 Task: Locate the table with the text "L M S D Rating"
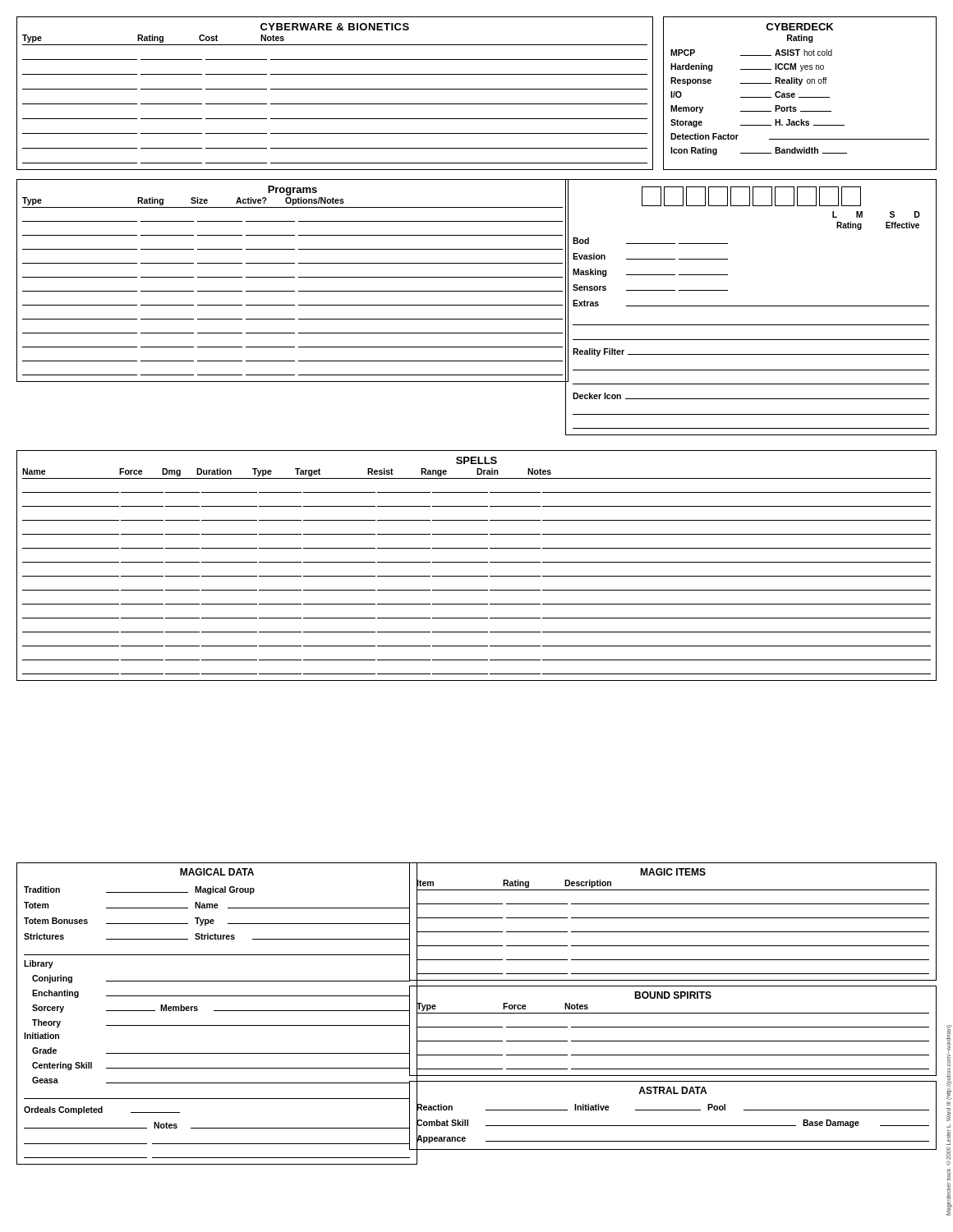(751, 307)
